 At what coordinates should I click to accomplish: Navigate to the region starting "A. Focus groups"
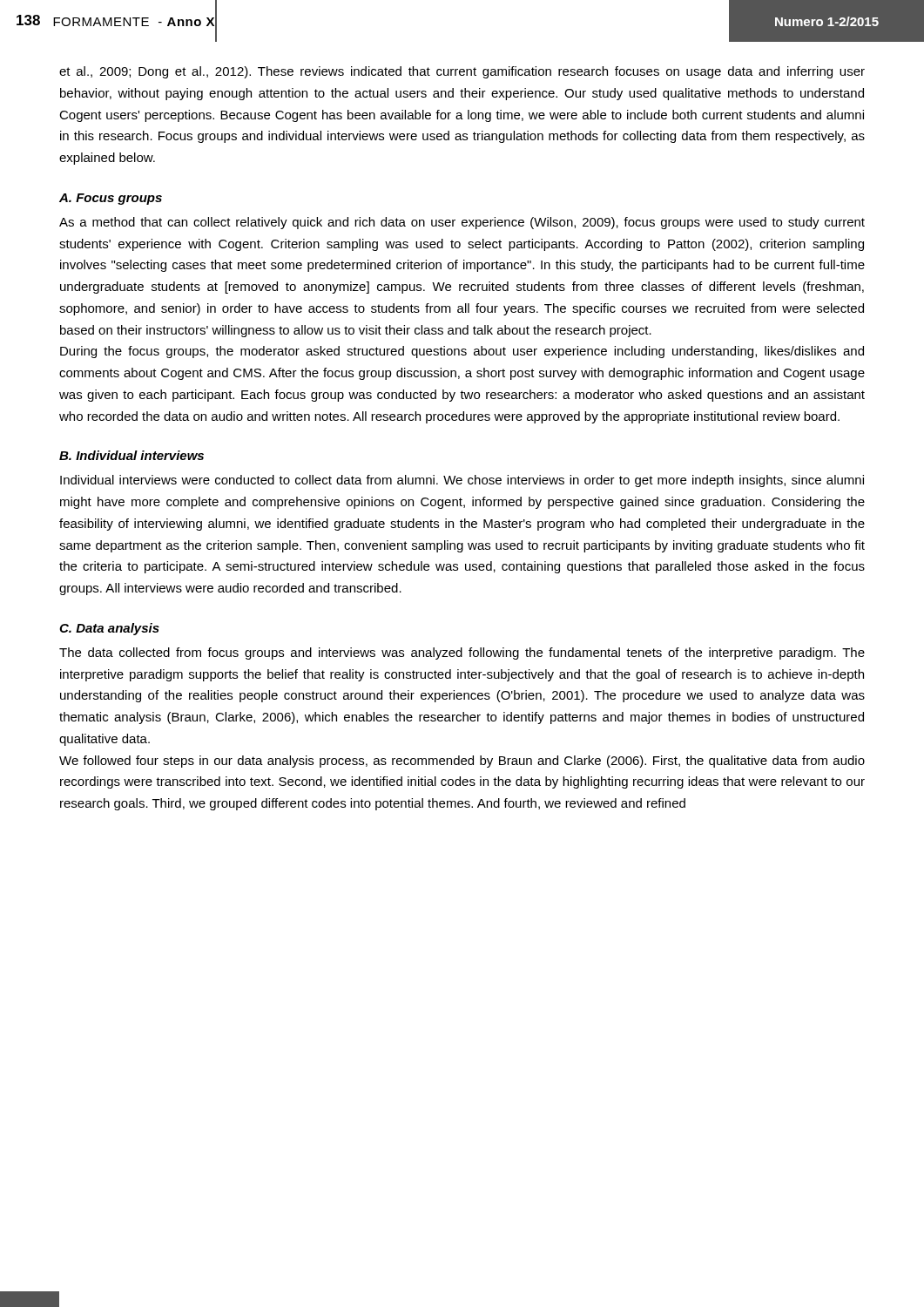[x=111, y=197]
